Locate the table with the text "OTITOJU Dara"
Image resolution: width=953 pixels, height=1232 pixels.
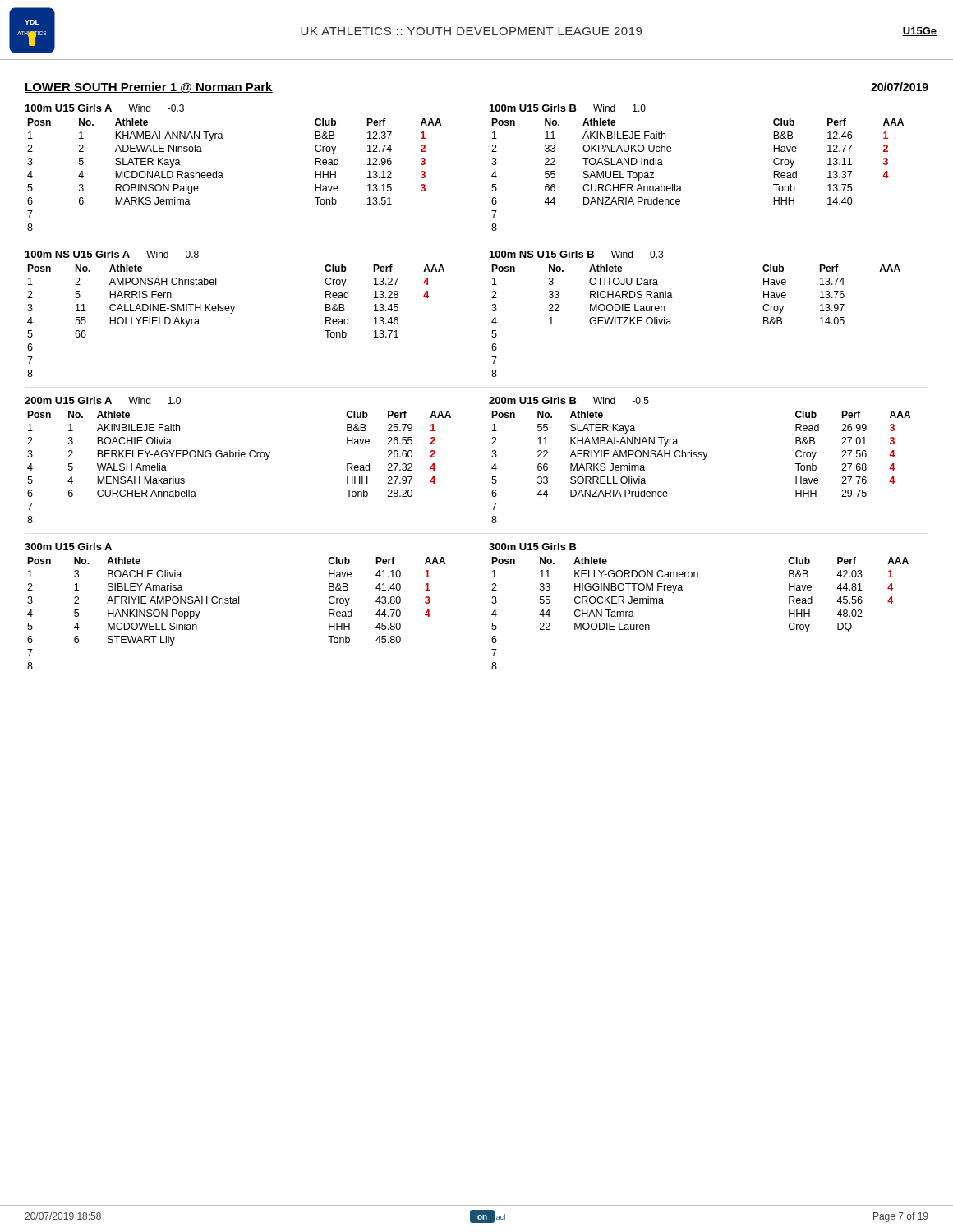[709, 314]
